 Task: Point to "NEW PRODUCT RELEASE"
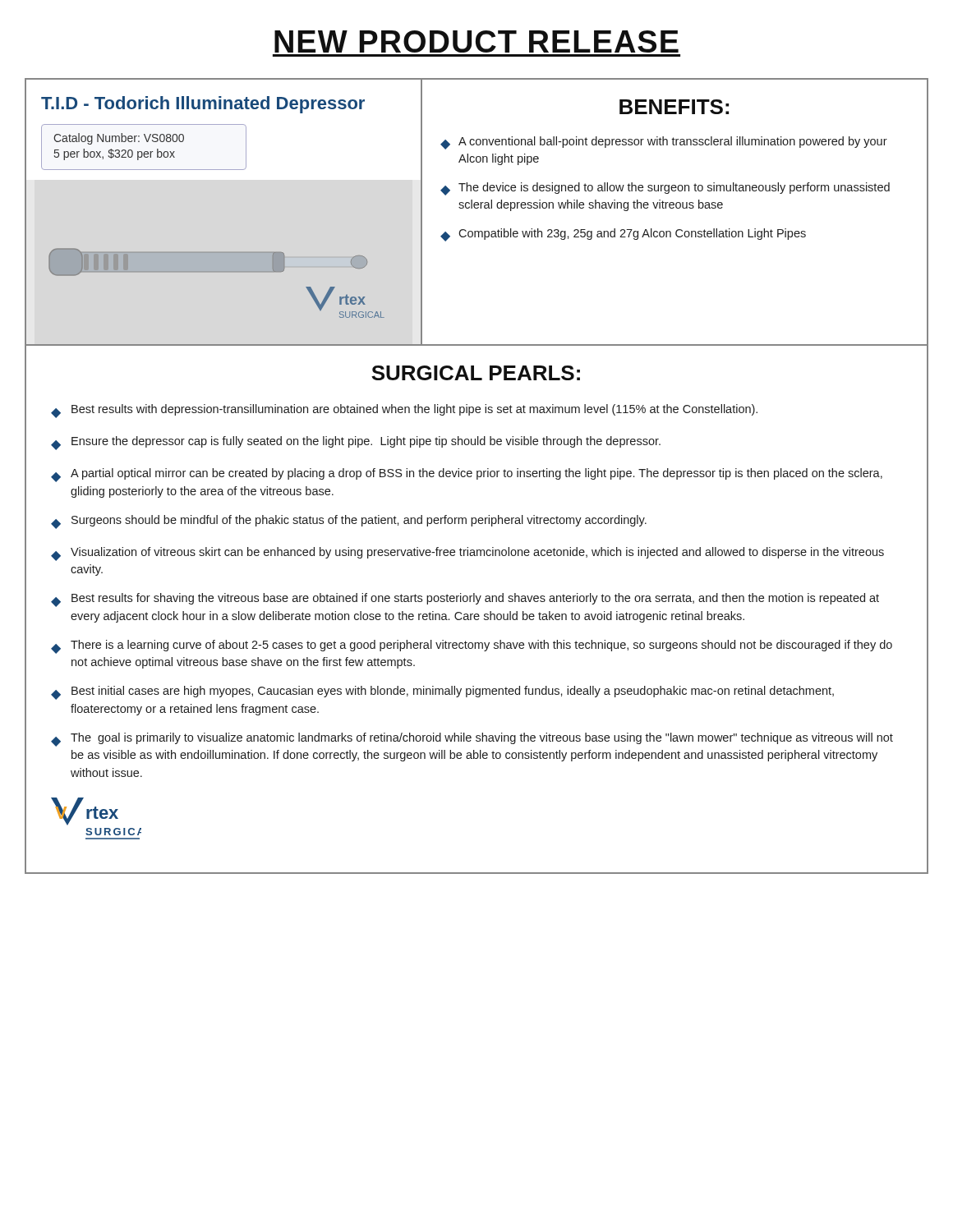click(476, 42)
